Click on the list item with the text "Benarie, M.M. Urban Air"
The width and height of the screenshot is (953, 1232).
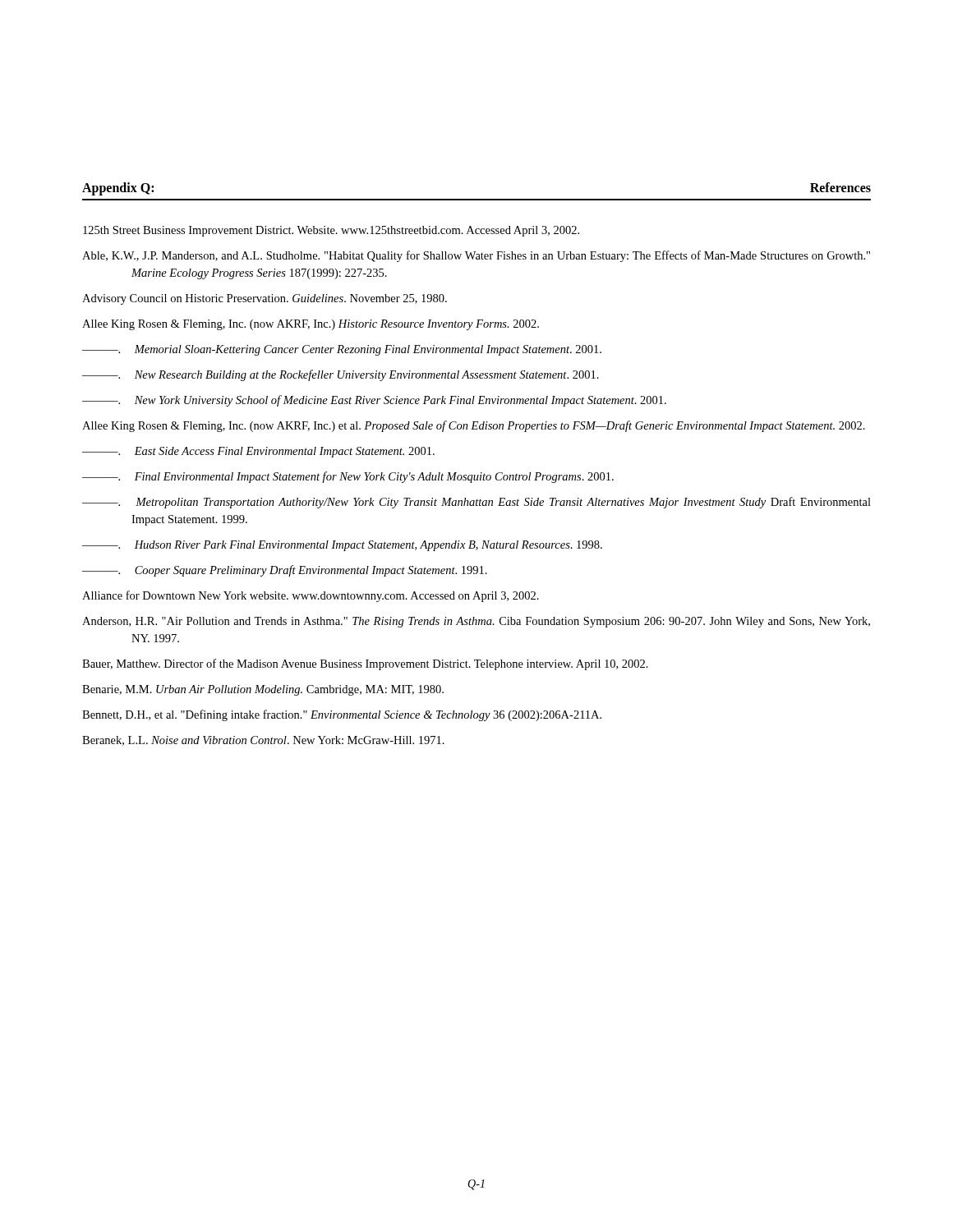[x=263, y=689]
